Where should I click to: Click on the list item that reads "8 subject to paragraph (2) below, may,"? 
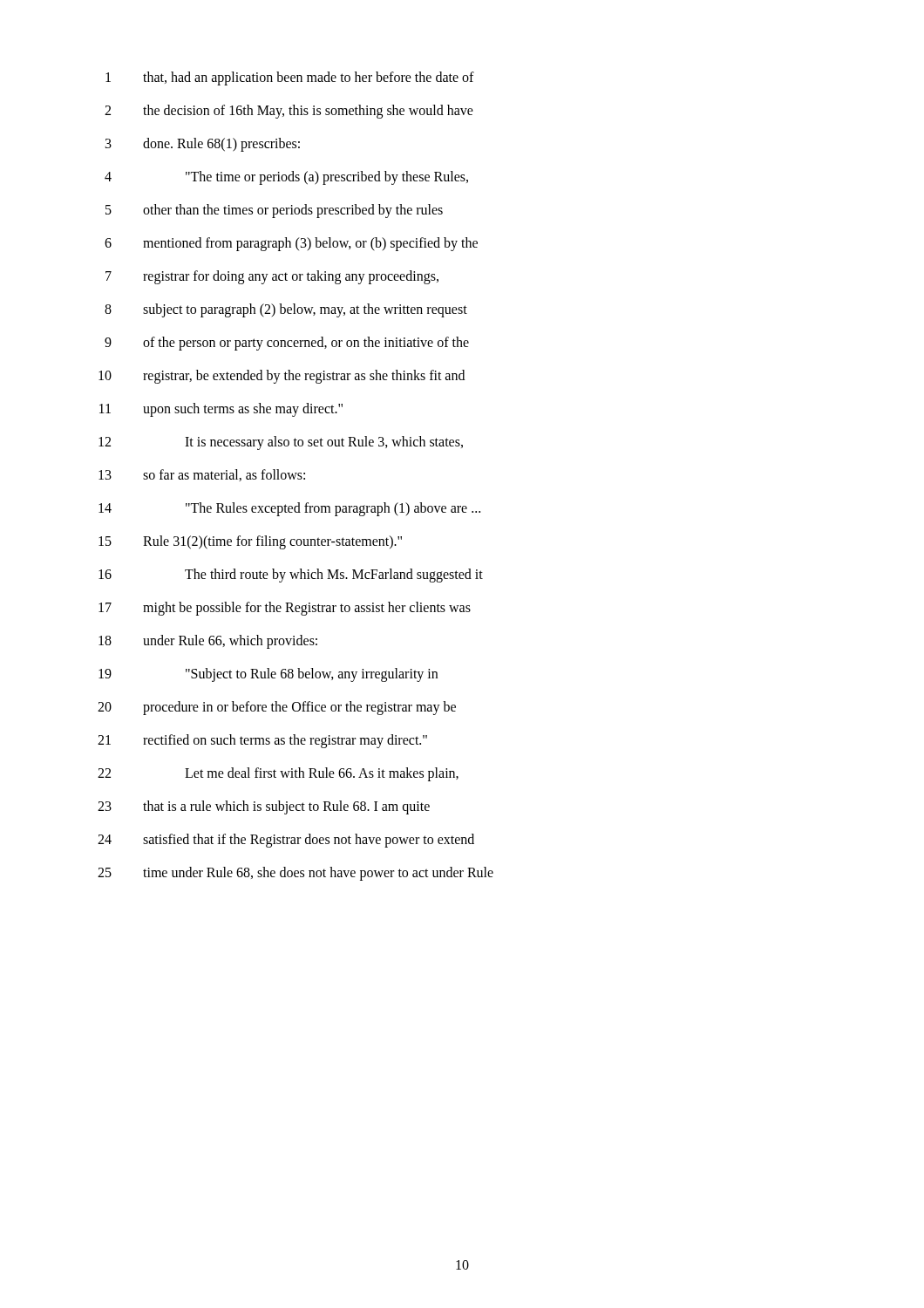coord(453,310)
